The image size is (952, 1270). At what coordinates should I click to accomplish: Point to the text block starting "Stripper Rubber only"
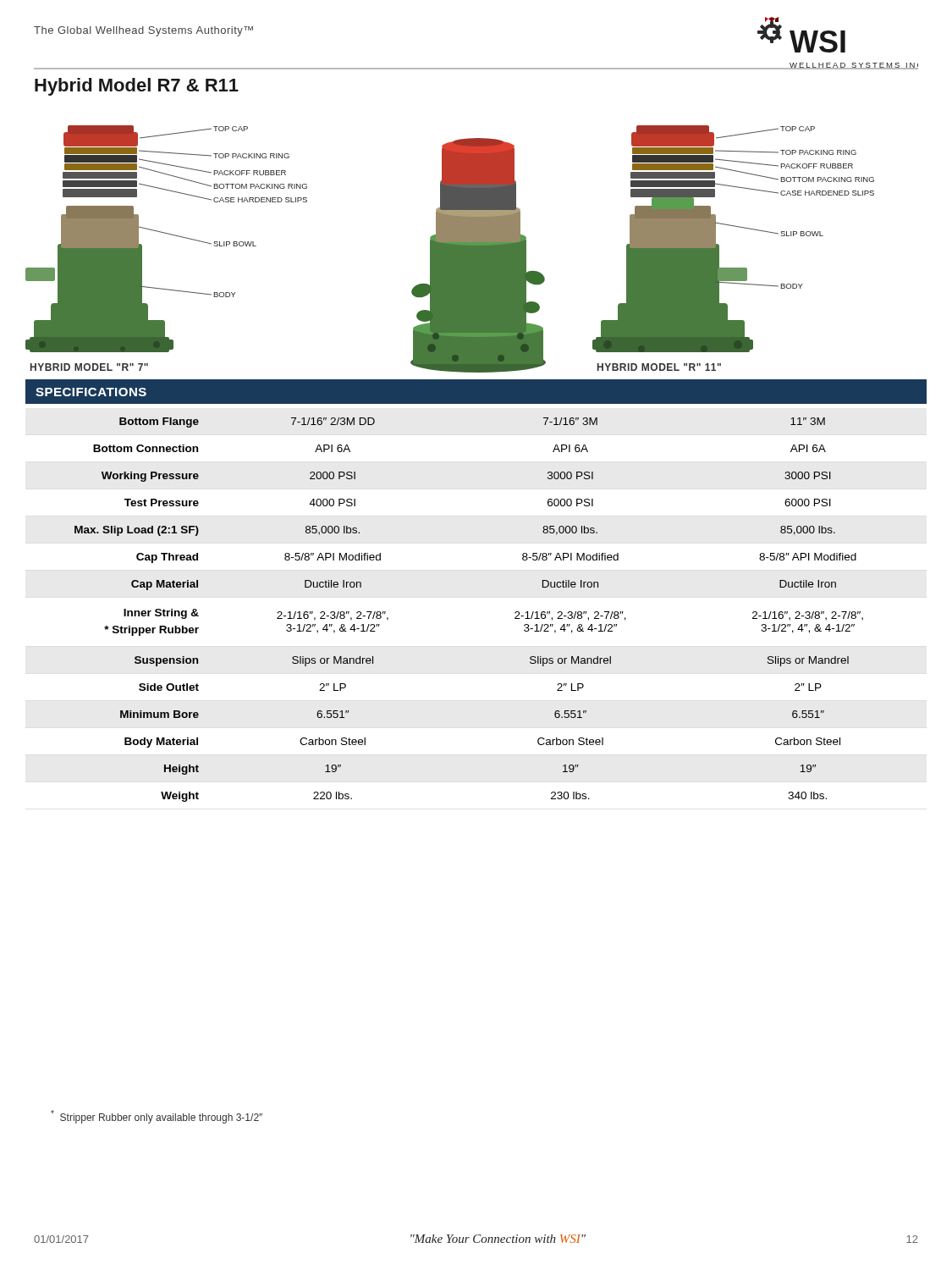(x=157, y=1116)
